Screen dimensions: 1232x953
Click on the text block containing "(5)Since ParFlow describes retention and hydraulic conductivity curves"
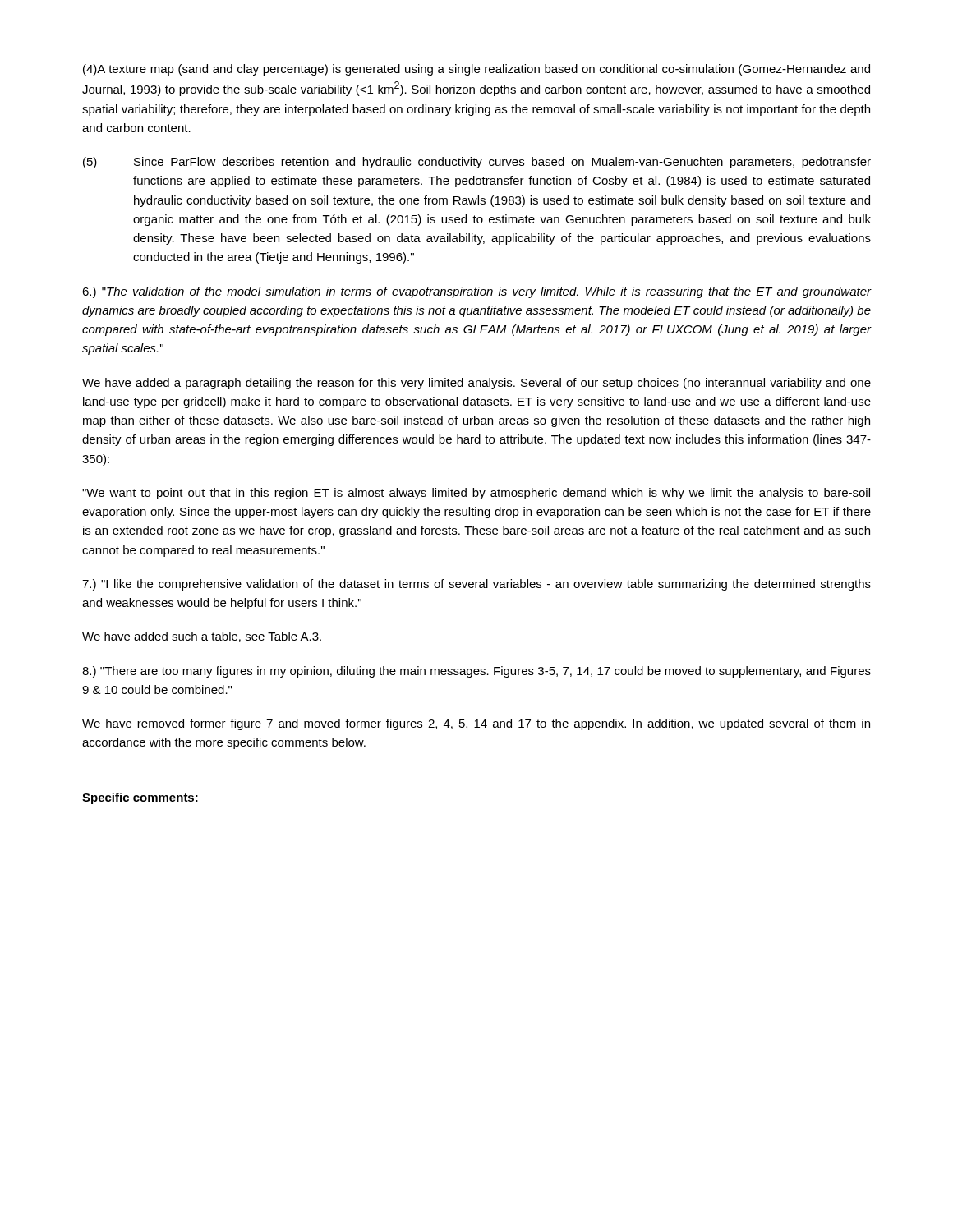click(476, 209)
